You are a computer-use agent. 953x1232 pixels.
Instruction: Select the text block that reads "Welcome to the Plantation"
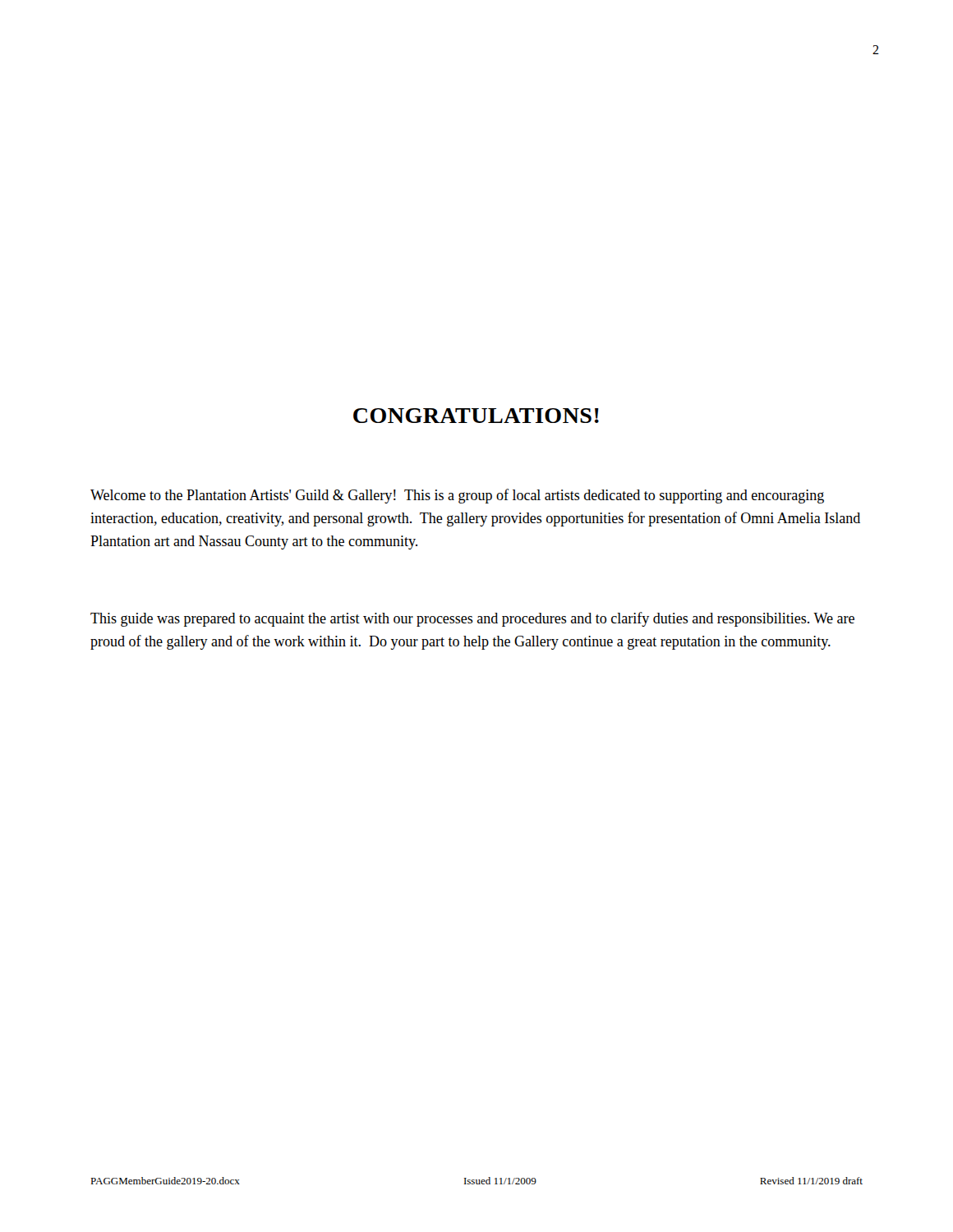coord(475,518)
